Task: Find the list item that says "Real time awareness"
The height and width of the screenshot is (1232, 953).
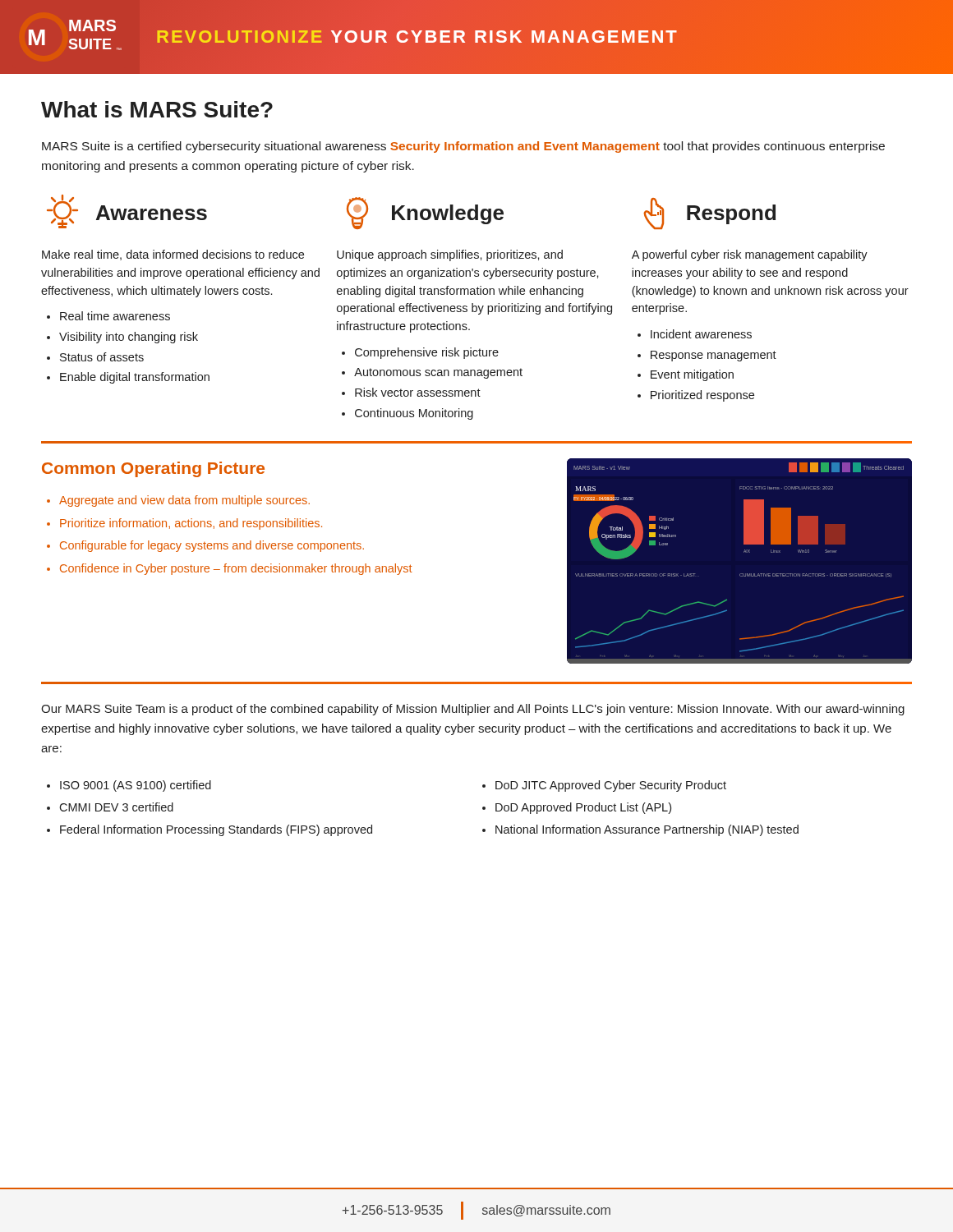Action: coord(115,316)
